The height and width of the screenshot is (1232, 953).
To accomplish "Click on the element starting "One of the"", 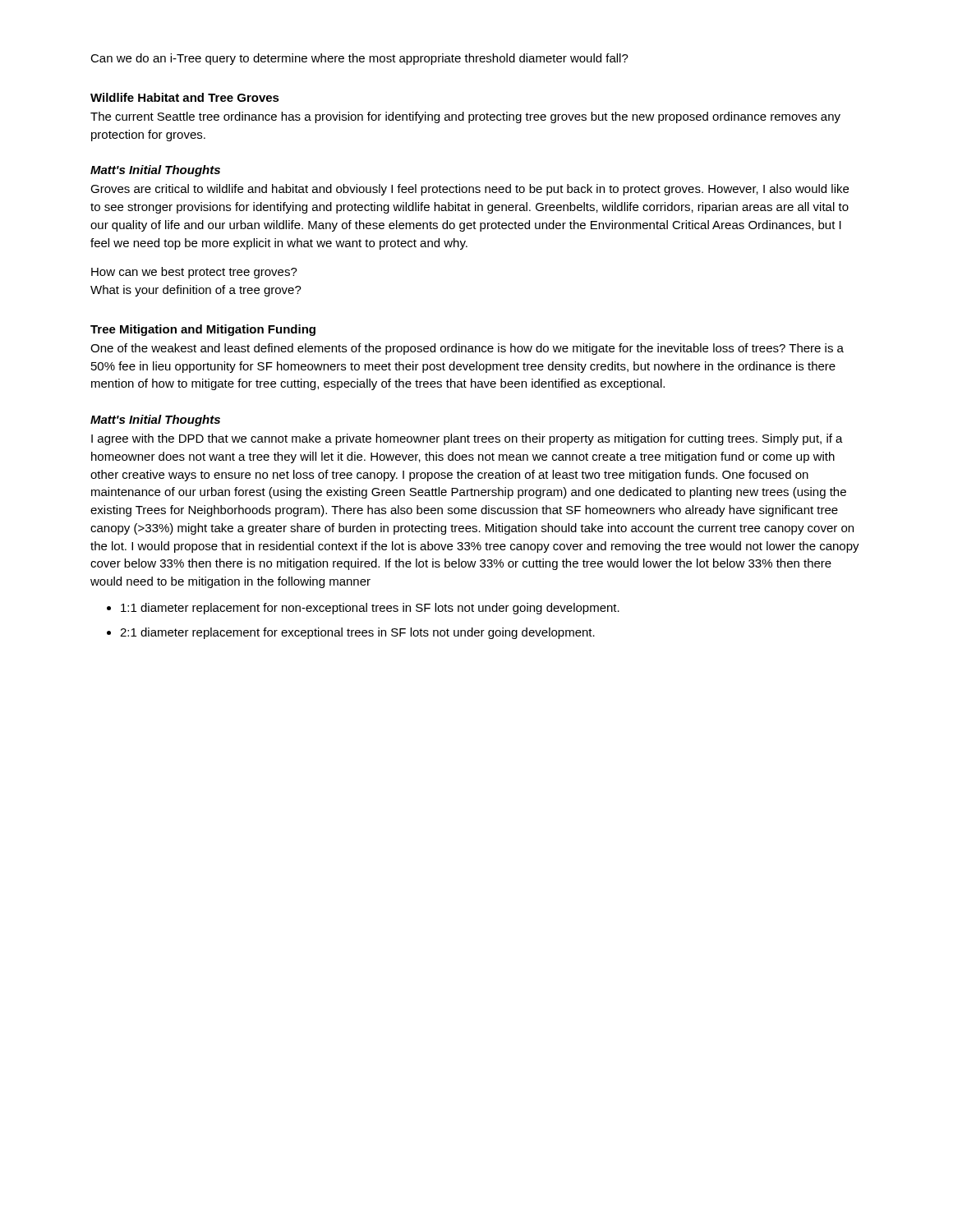I will [476, 366].
